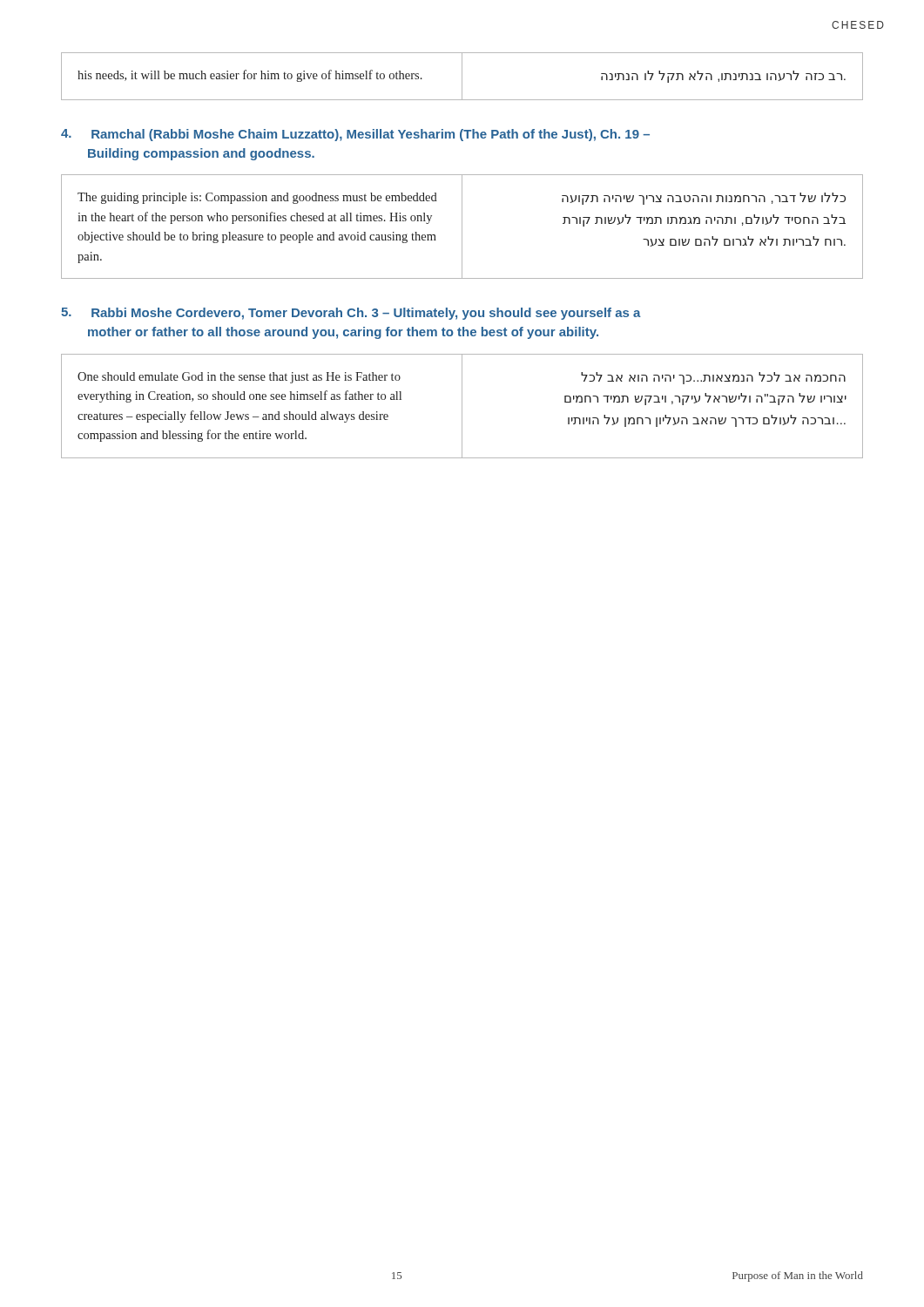The height and width of the screenshot is (1307, 924).
Task: Locate the region starting "One should emulate God"
Action: point(240,405)
